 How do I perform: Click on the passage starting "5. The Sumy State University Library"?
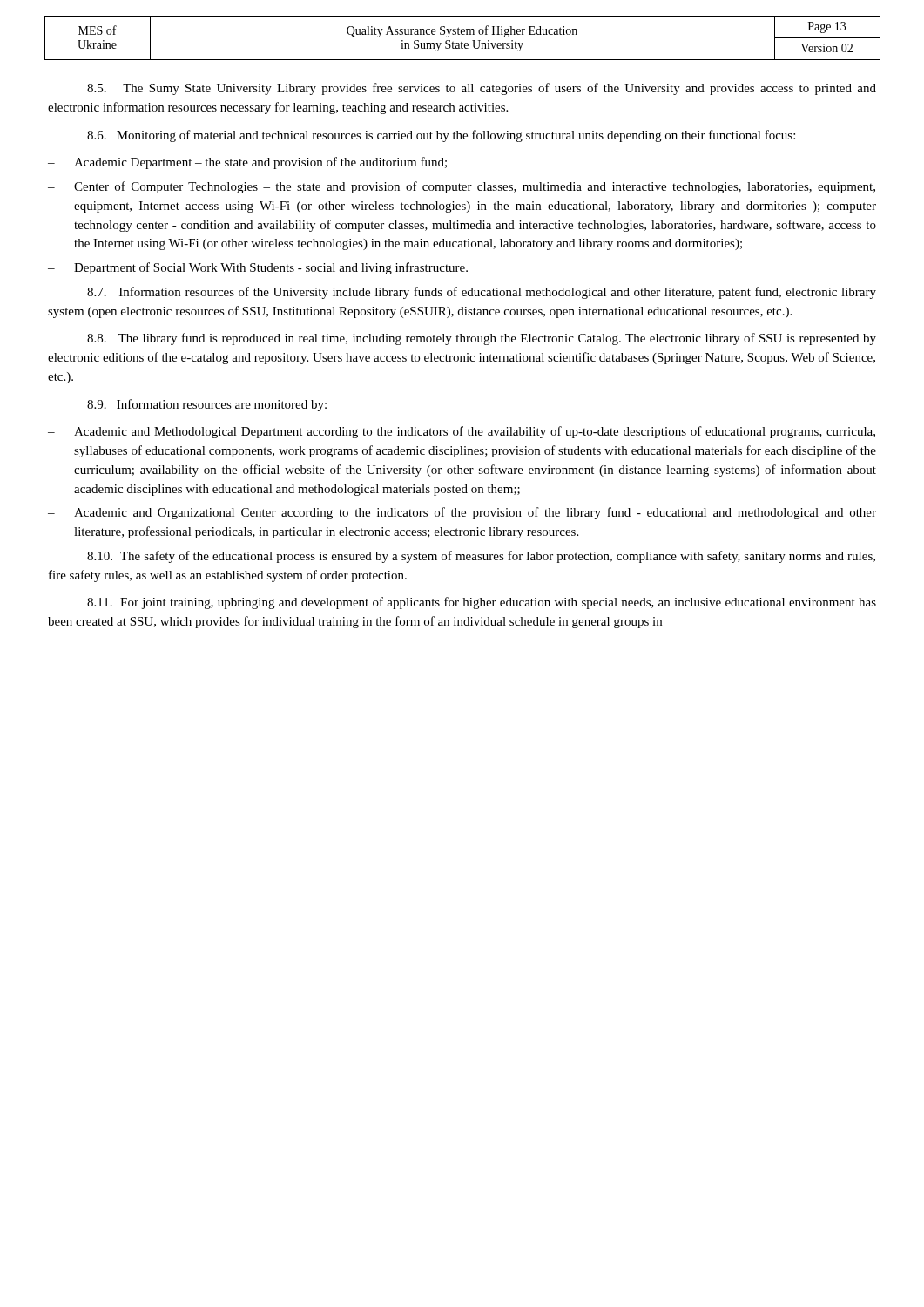[462, 98]
